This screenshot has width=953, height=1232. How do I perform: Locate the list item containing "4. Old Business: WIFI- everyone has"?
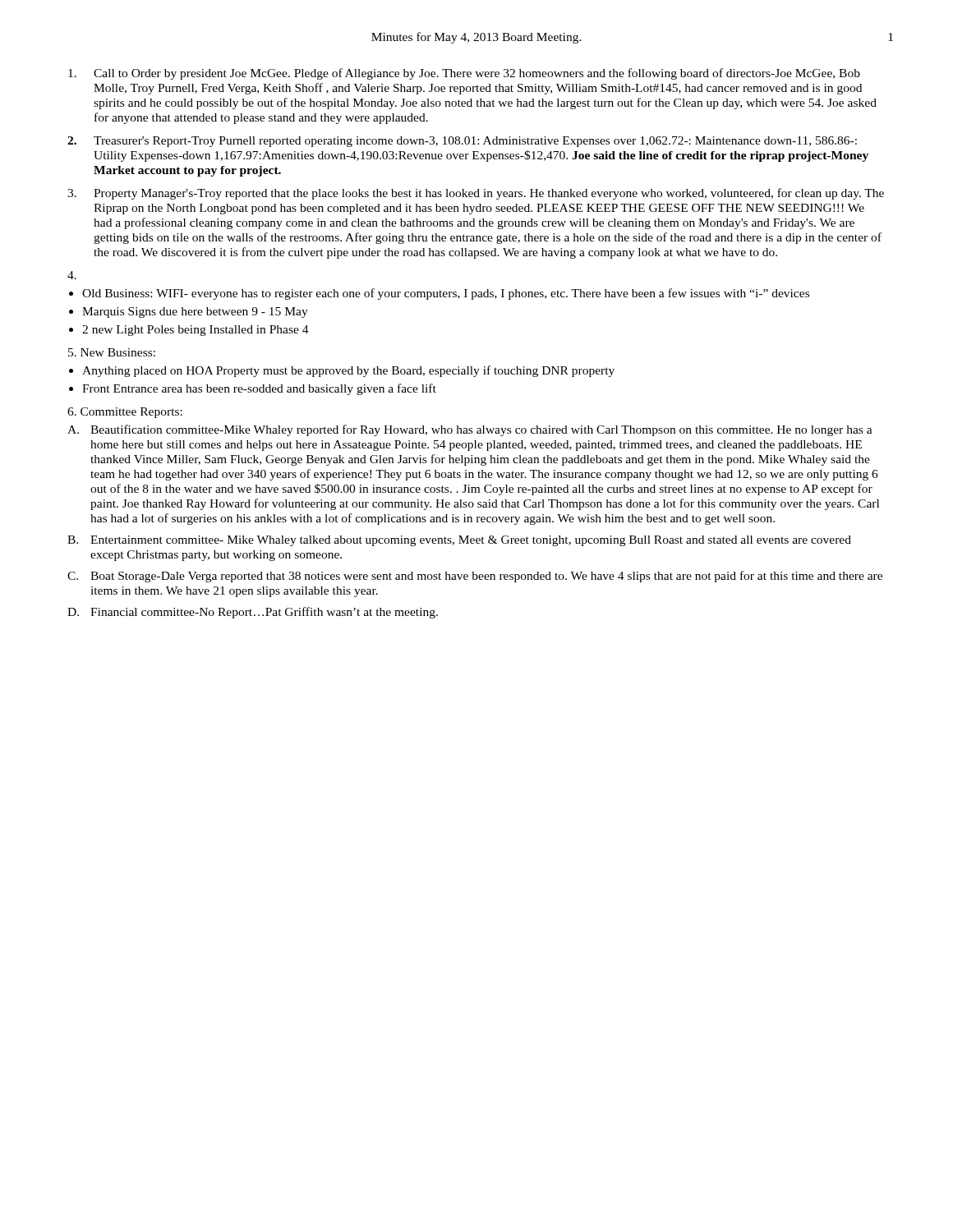click(476, 302)
